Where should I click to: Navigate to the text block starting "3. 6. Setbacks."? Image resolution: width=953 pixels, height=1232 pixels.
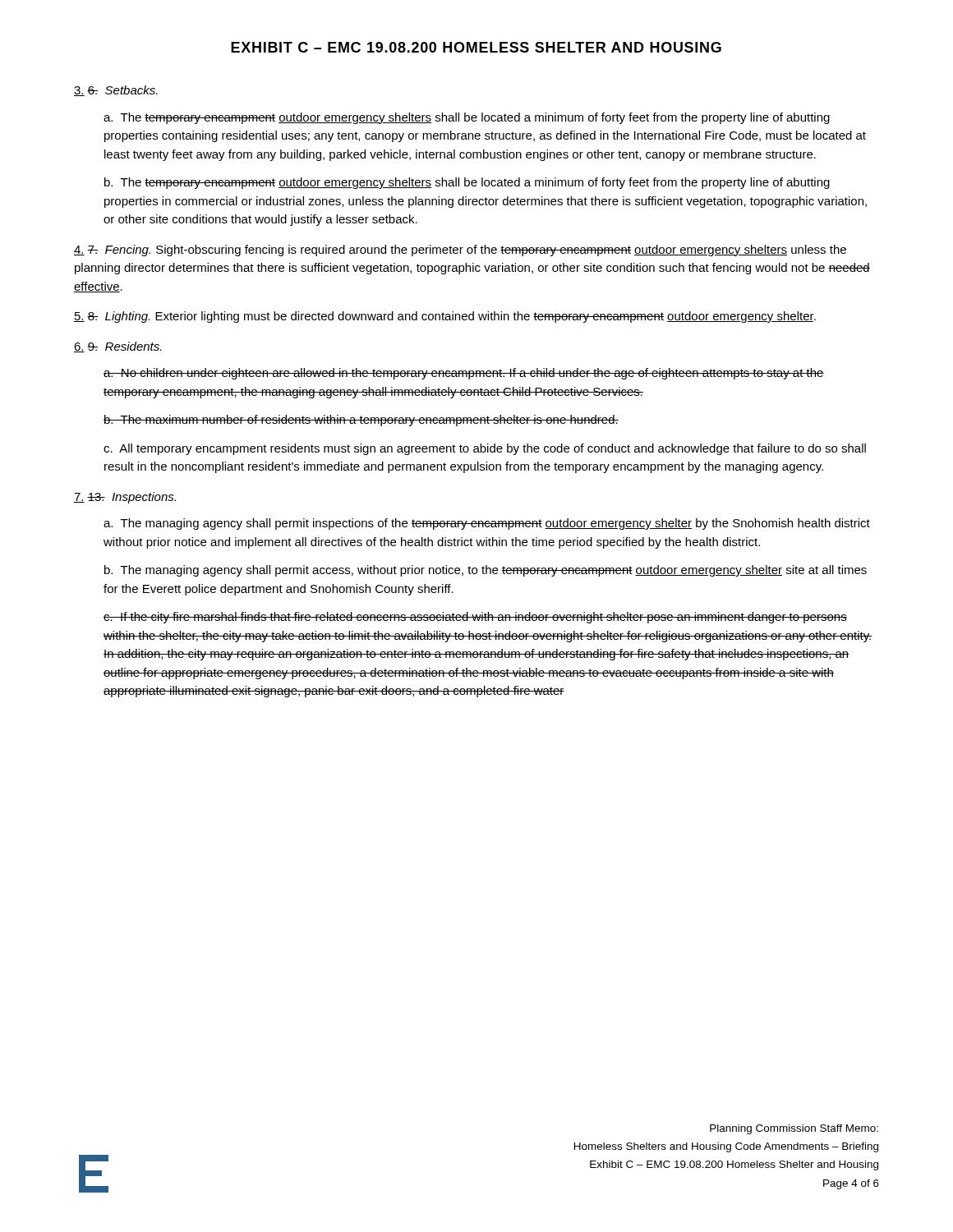point(116,90)
